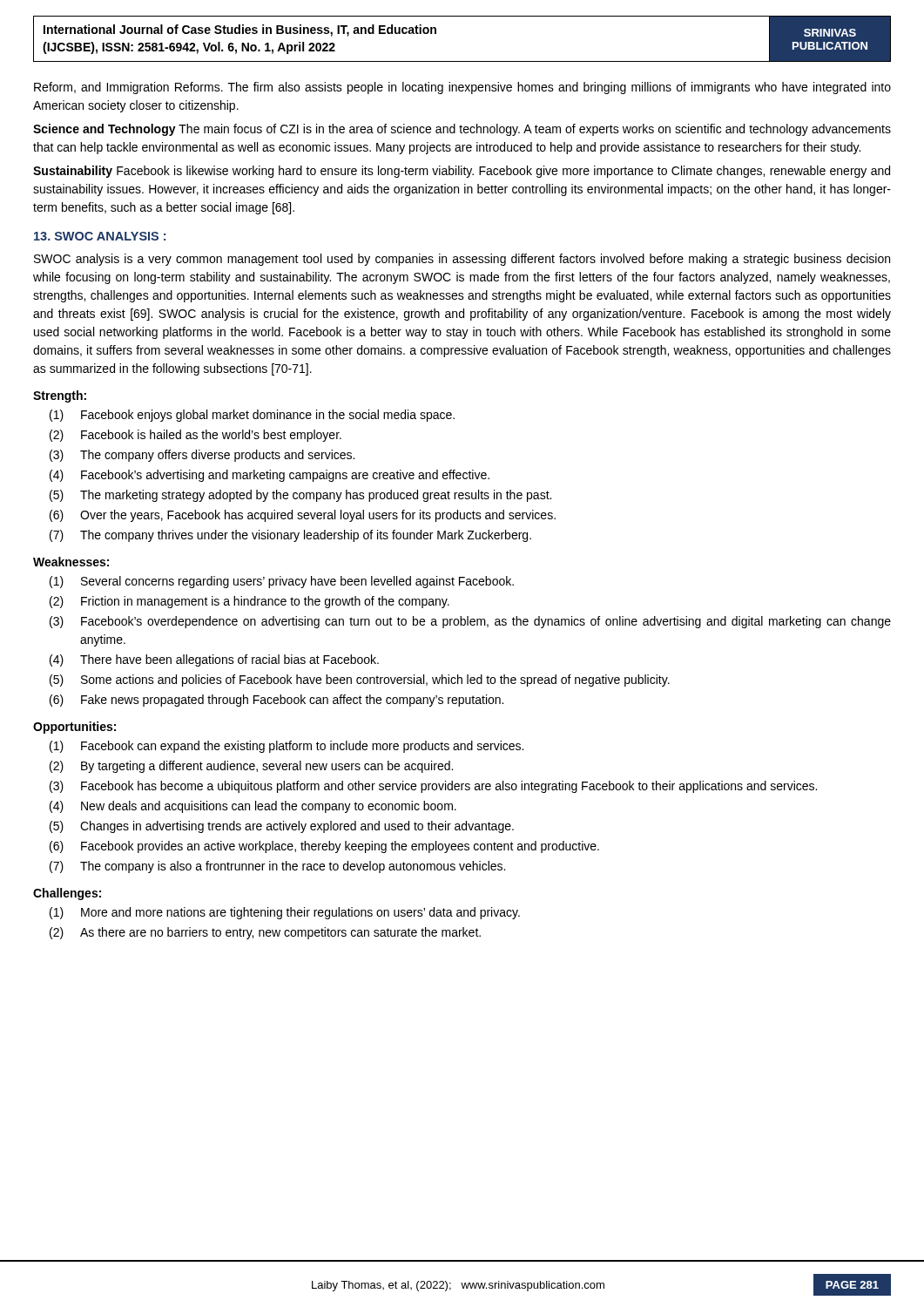Find the text block that says "Sustainability Facebook is likewise working hard to ensure"
Image resolution: width=924 pixels, height=1307 pixels.
click(462, 189)
